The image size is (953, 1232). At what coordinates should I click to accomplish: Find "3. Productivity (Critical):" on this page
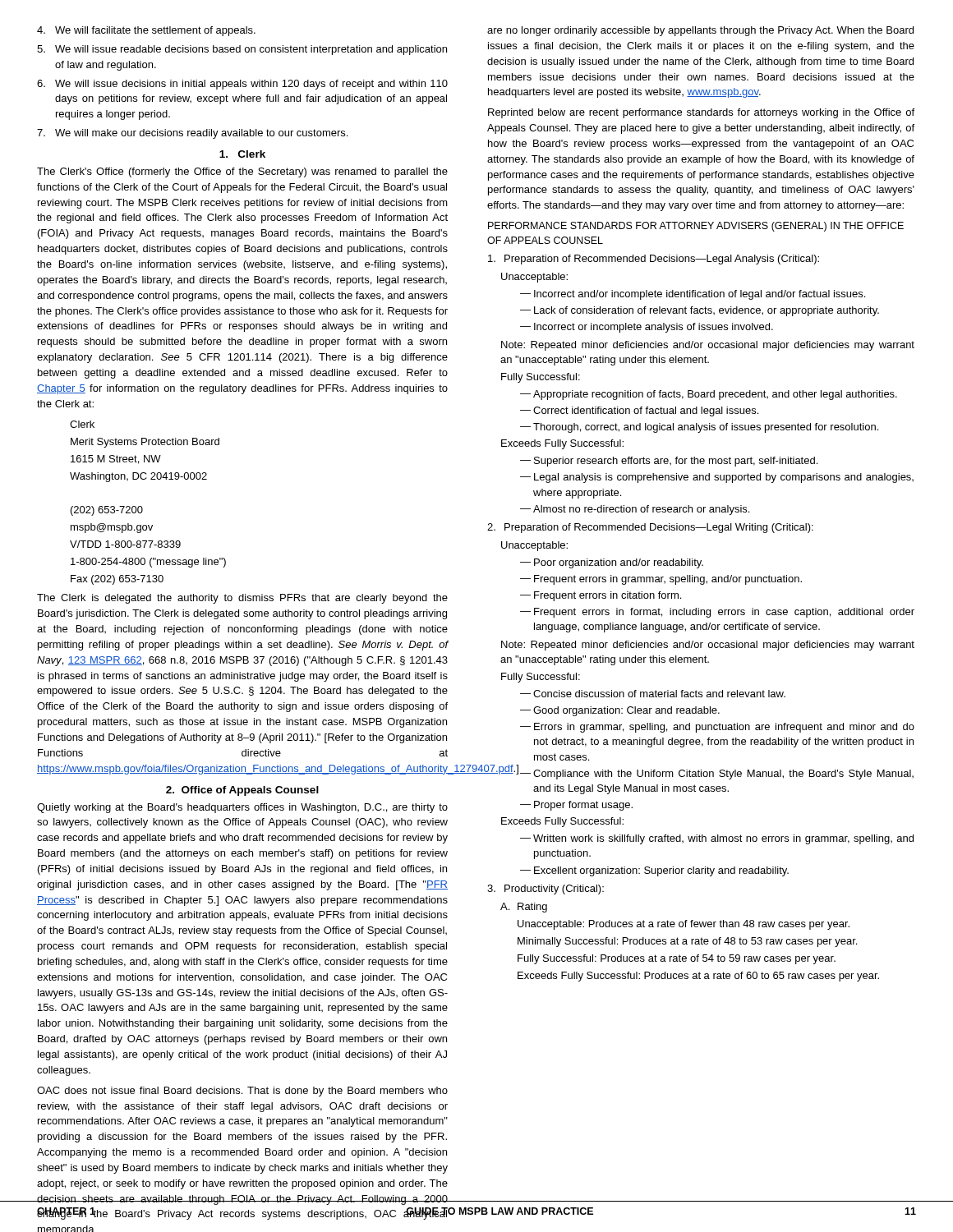tap(546, 890)
